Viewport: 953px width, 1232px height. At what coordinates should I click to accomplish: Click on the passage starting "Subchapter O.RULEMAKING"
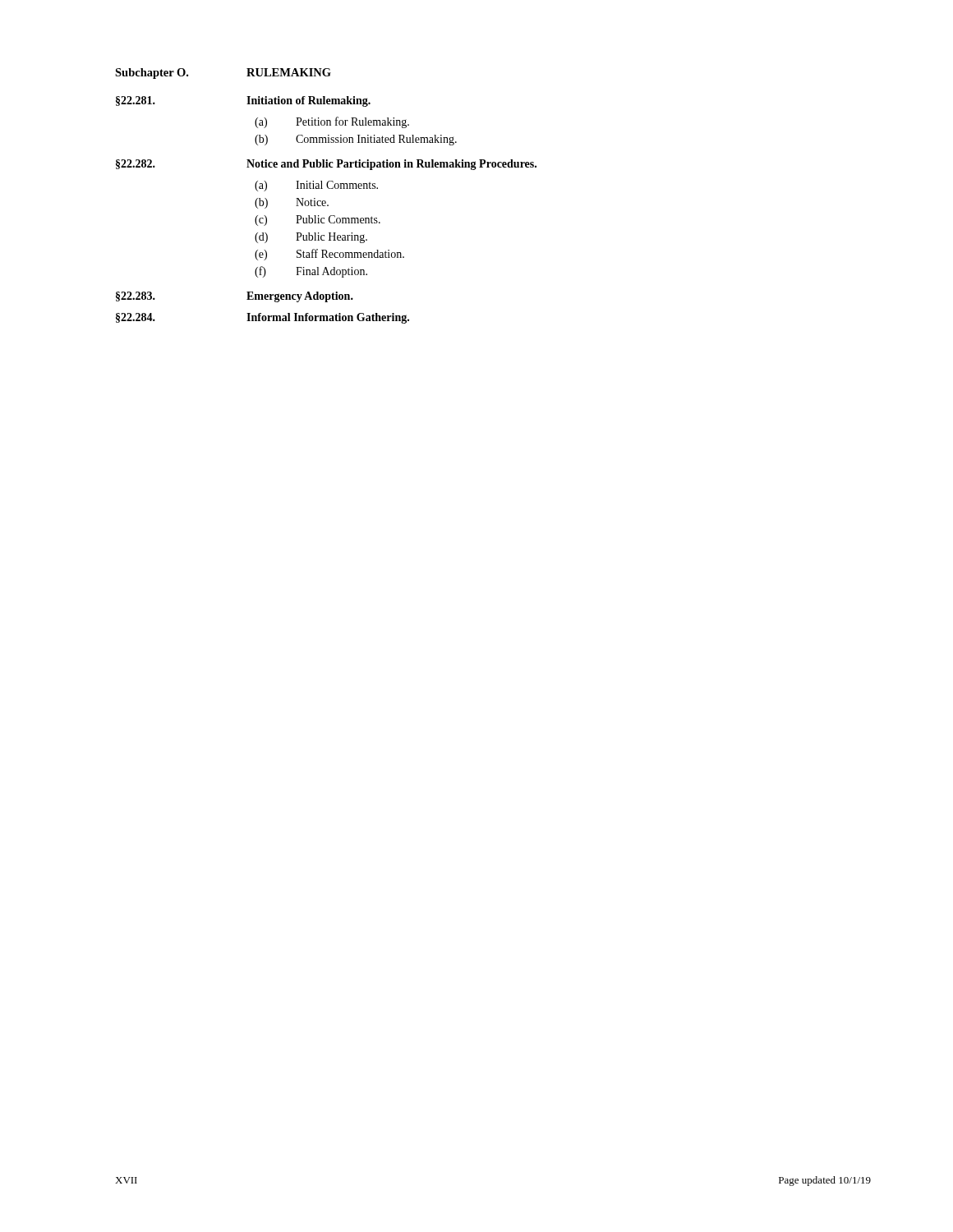pyautogui.click(x=145, y=74)
